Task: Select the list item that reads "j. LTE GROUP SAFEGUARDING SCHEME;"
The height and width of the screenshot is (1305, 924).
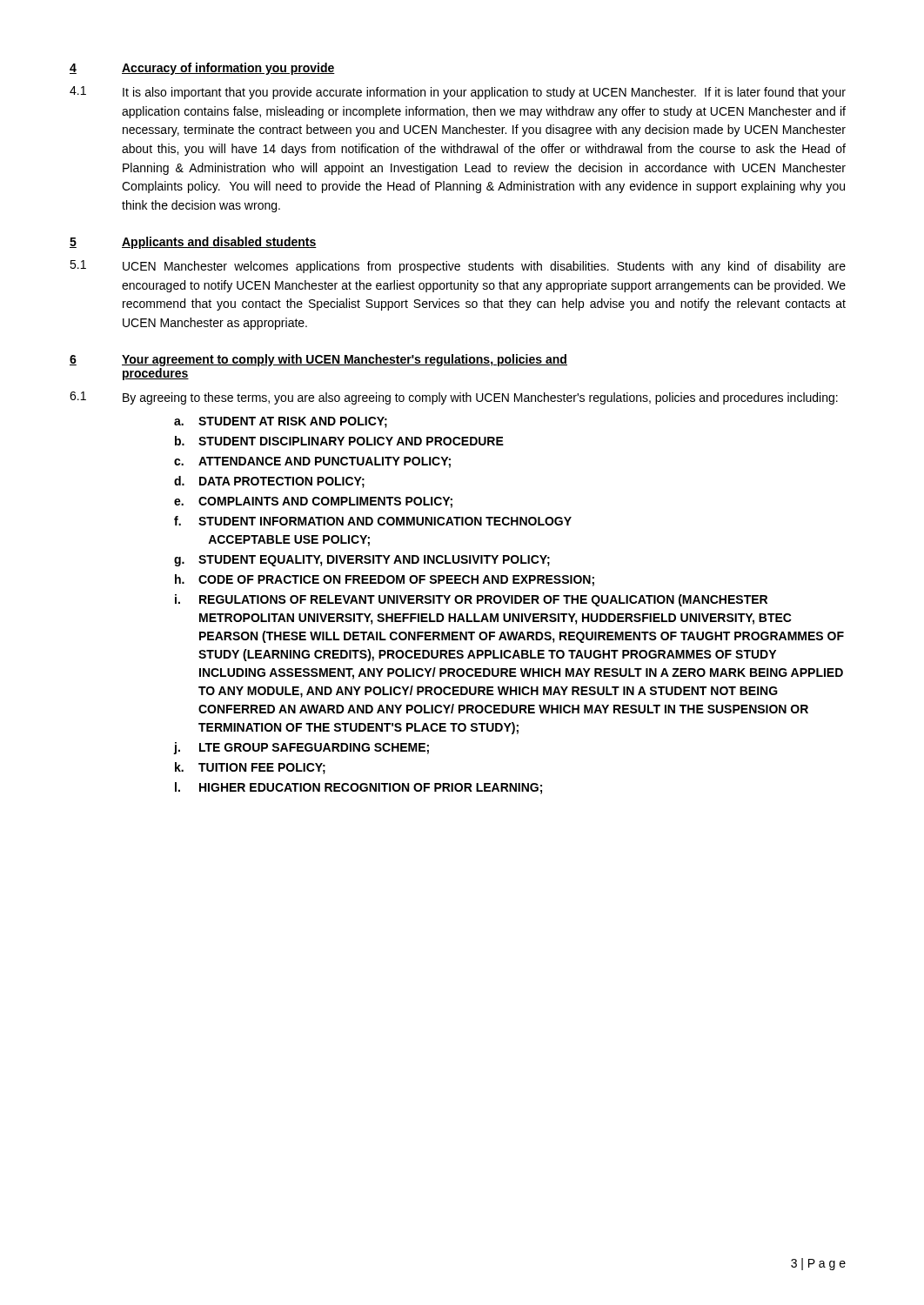Action: [x=301, y=748]
